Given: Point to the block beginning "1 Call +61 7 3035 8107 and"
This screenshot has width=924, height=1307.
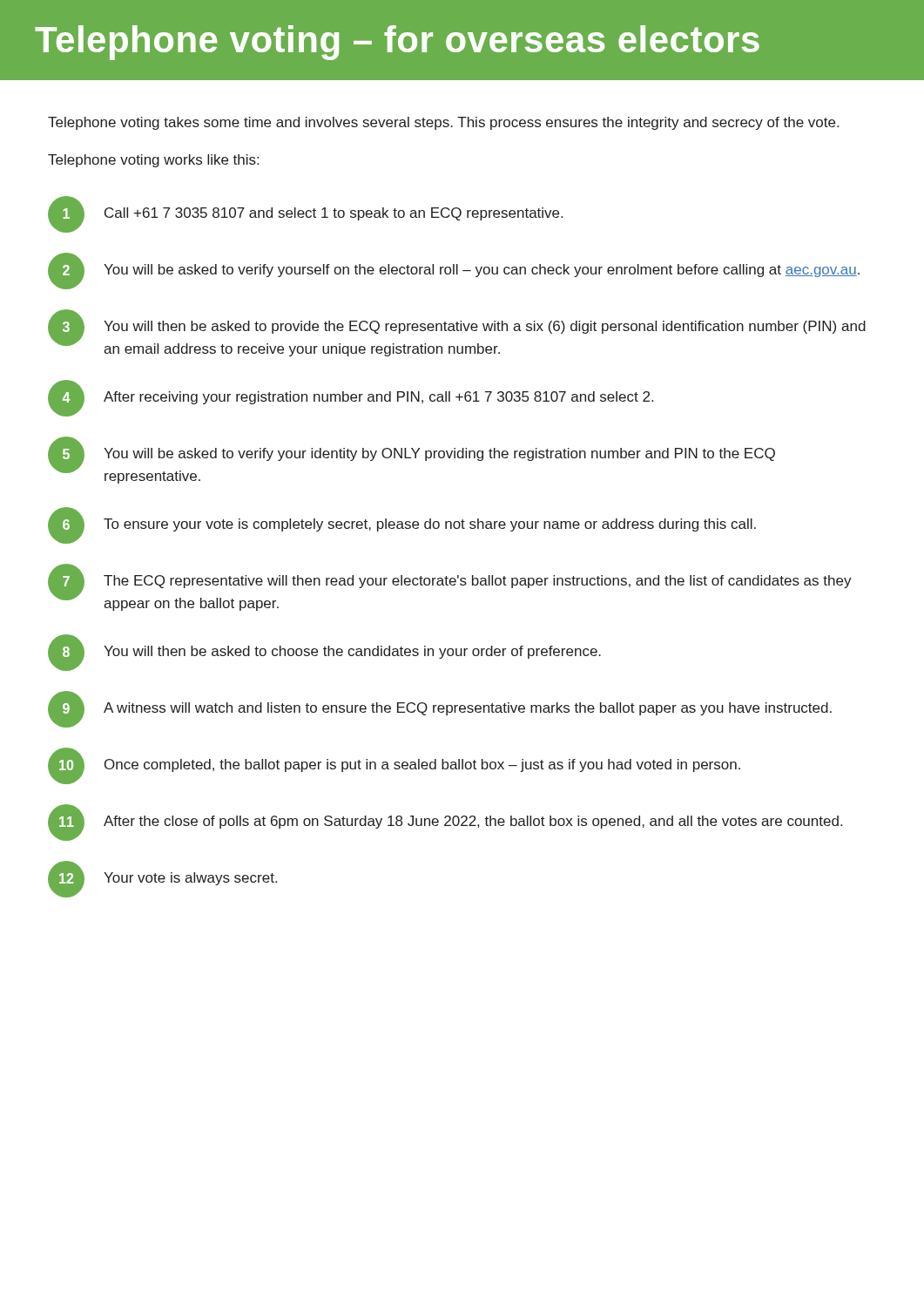Looking at the screenshot, I should (x=306, y=214).
